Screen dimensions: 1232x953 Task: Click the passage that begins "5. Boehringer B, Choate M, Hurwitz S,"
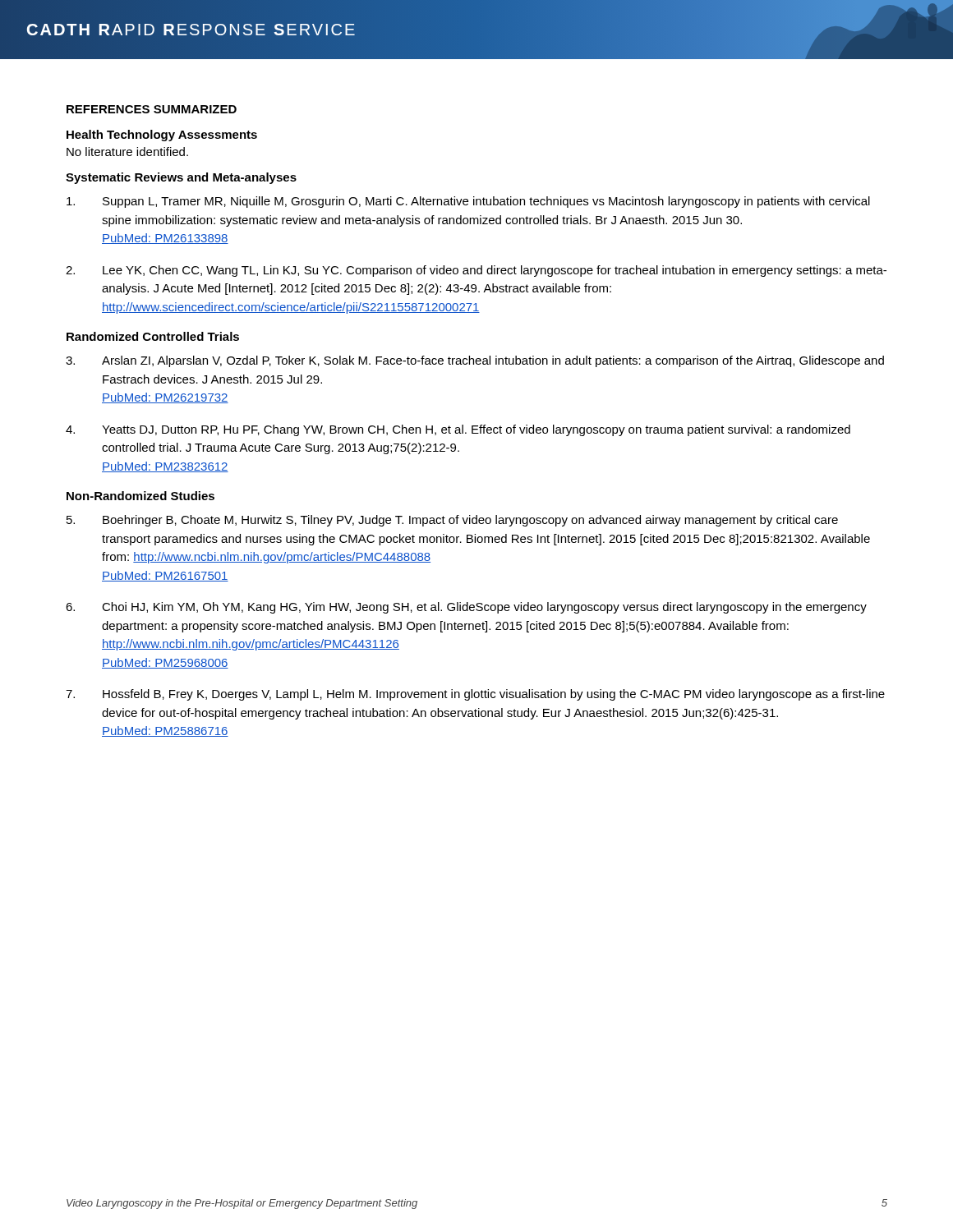click(x=476, y=548)
